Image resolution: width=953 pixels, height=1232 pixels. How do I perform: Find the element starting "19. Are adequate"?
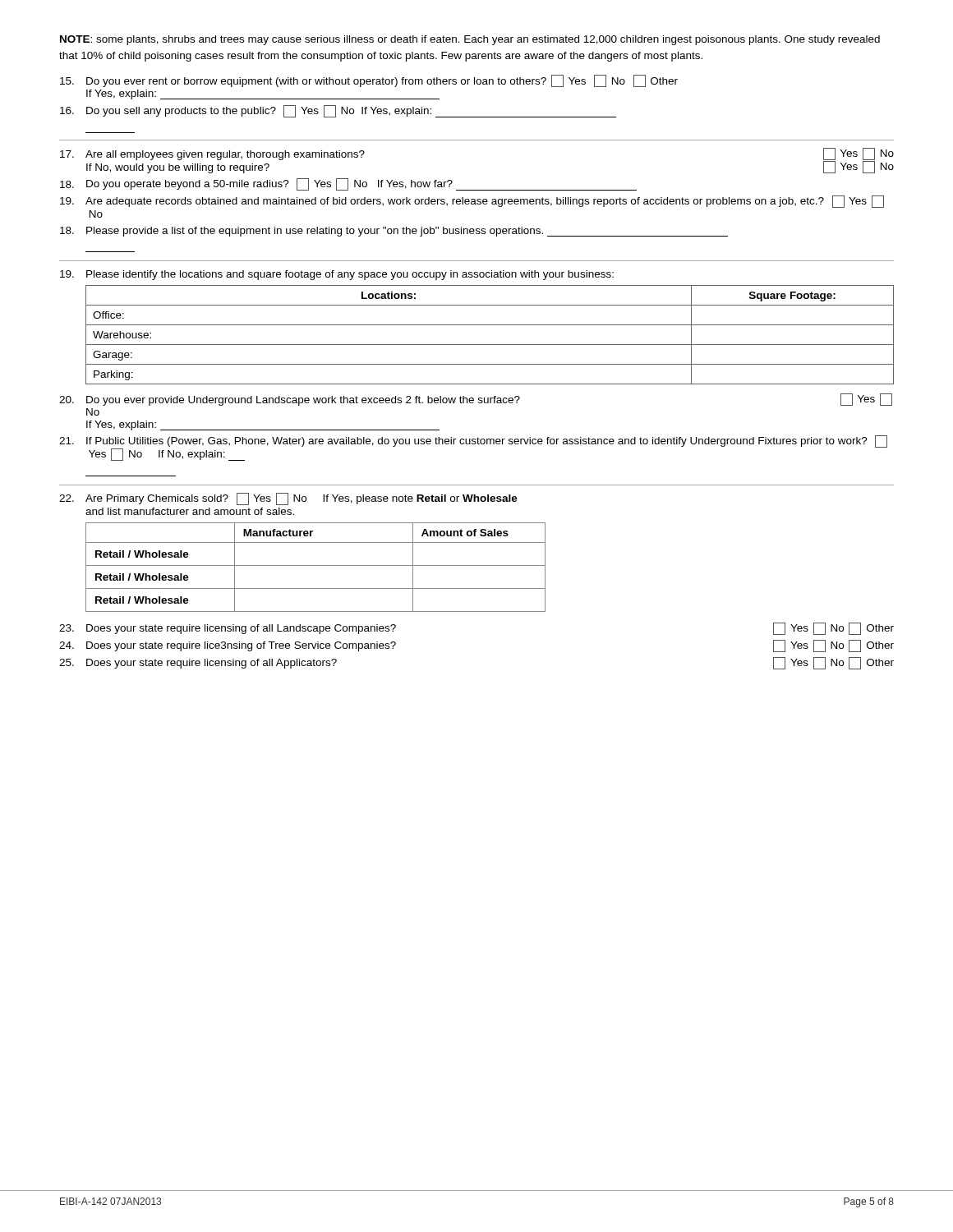pos(476,208)
